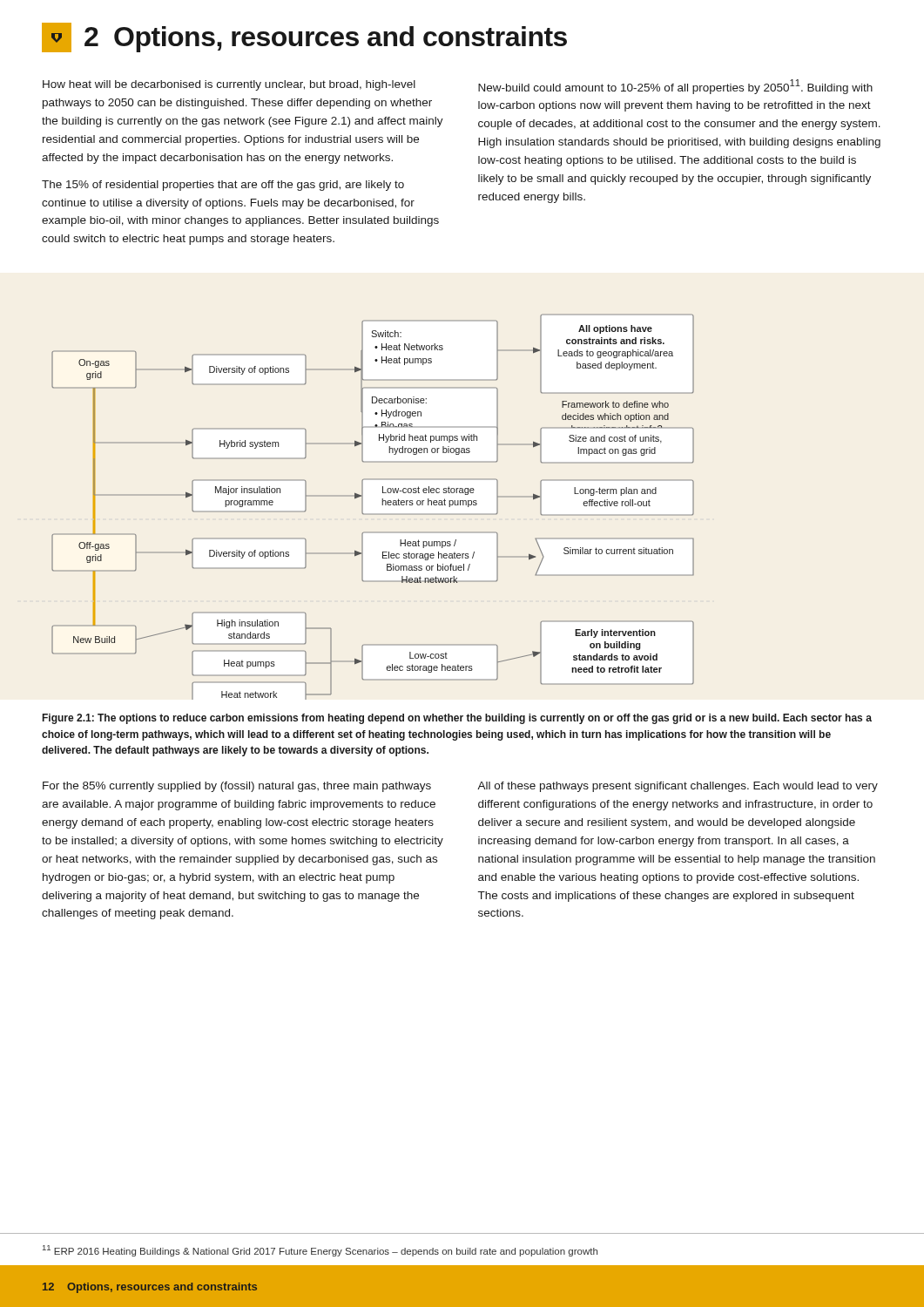Click on the flowchart
This screenshot has height=1307, width=924.
[462, 488]
